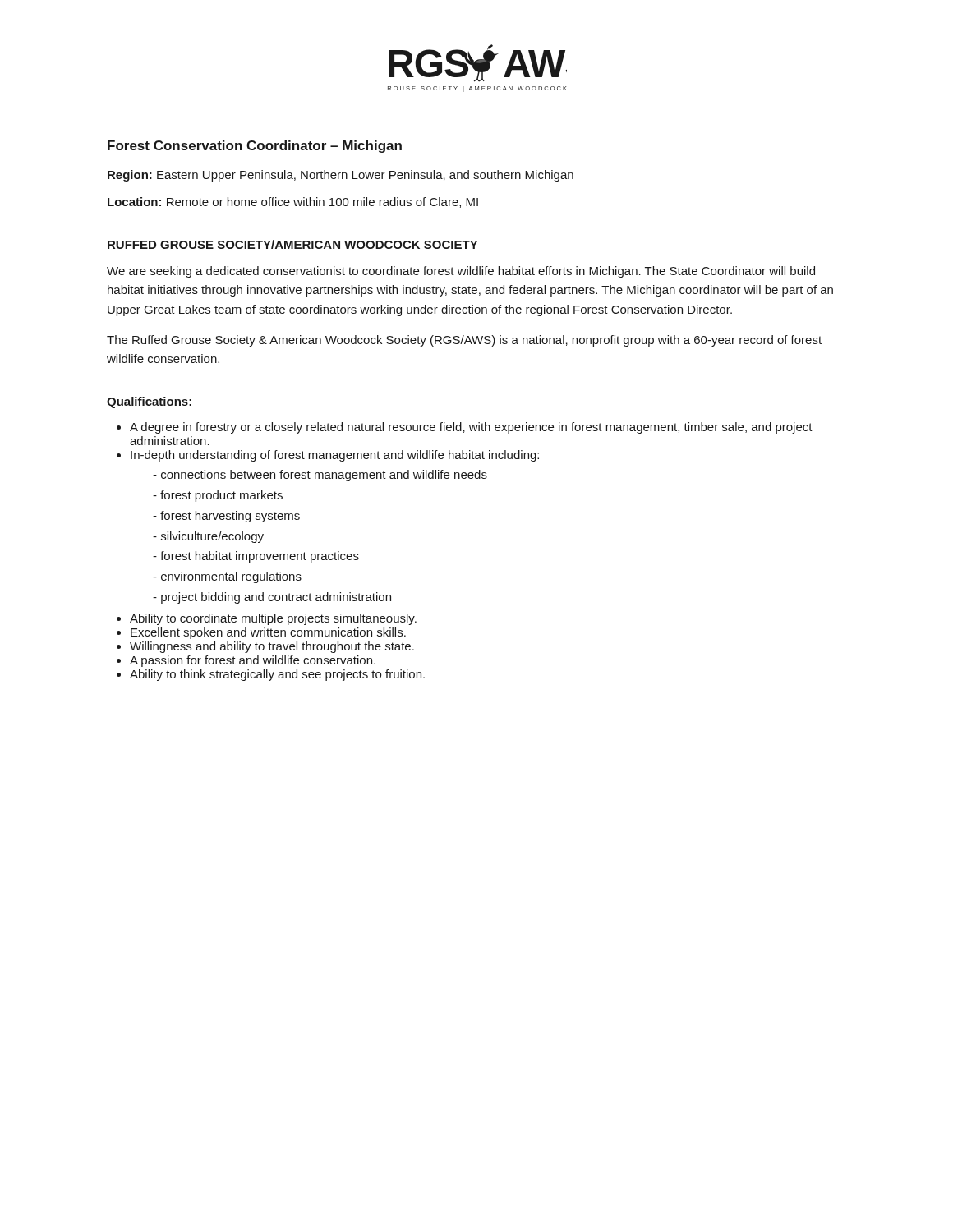This screenshot has height=1232, width=953.
Task: Select the text block starting "RUFFED GROUSE SOCIETY/AMERICAN WOODCOCK SOCIETY"
Action: (292, 244)
